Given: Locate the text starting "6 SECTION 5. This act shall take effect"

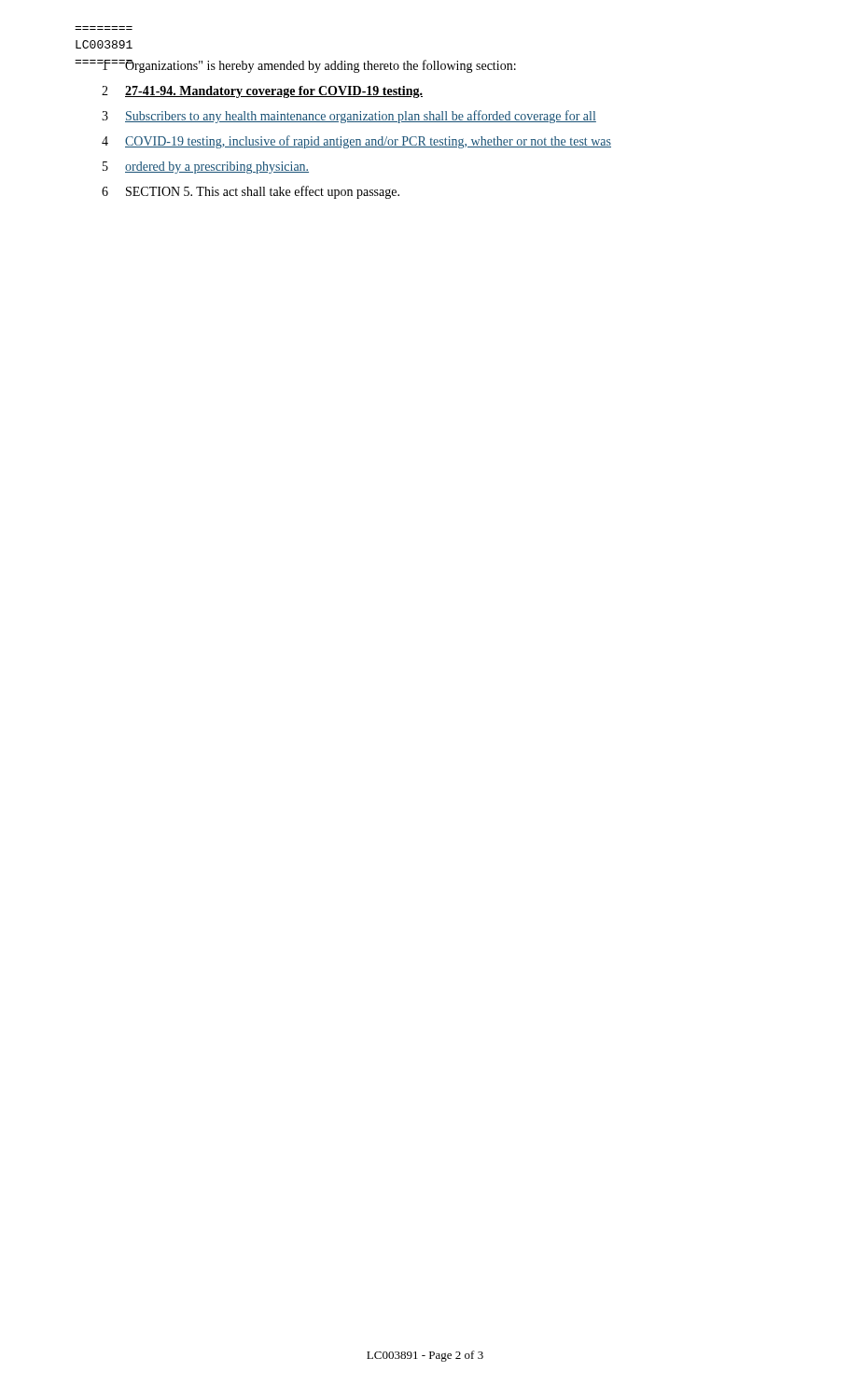Looking at the screenshot, I should pos(251,192).
